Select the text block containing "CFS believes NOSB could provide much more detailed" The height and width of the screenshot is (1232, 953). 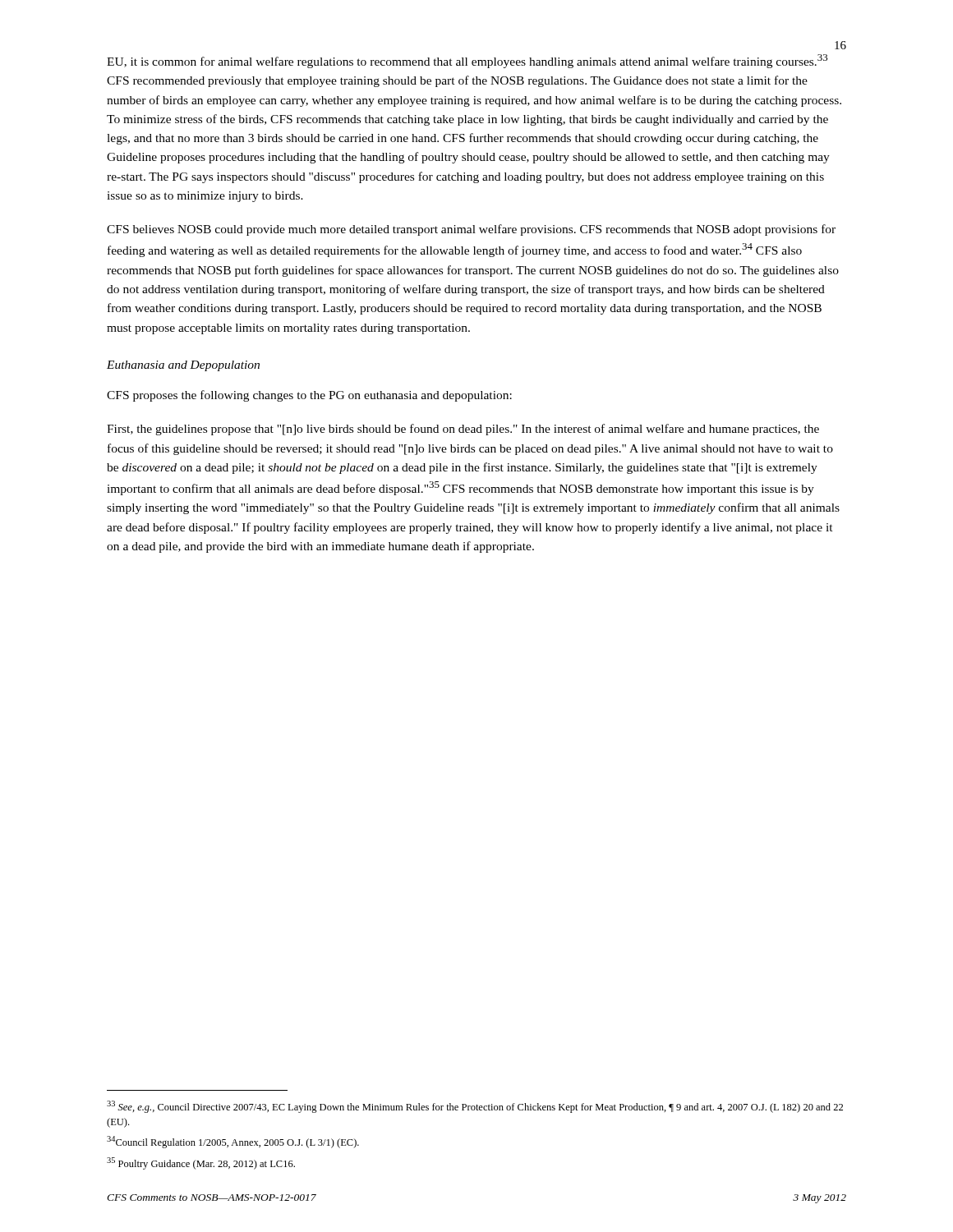click(x=473, y=278)
